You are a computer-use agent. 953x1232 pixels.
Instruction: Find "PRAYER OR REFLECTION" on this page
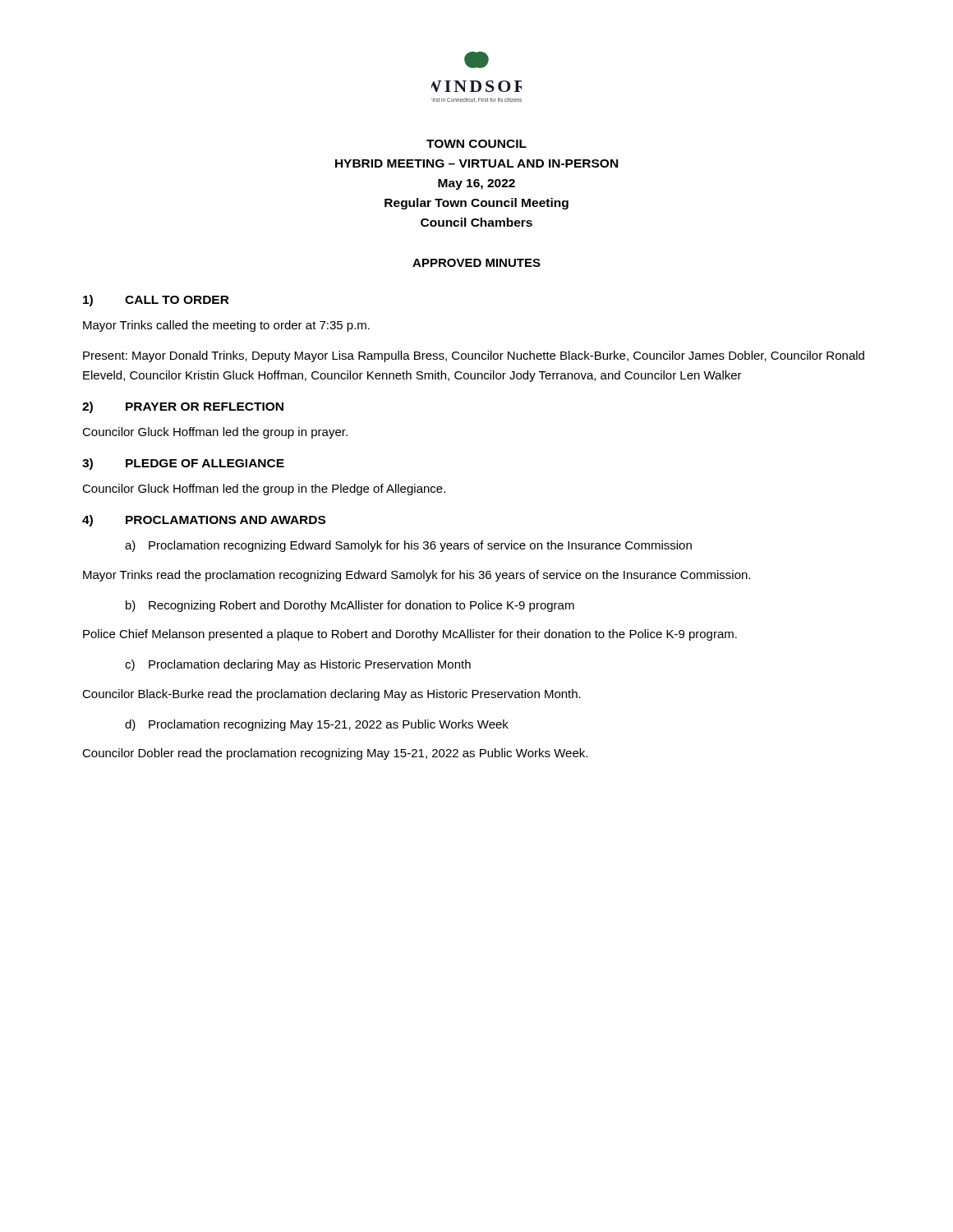click(x=205, y=406)
